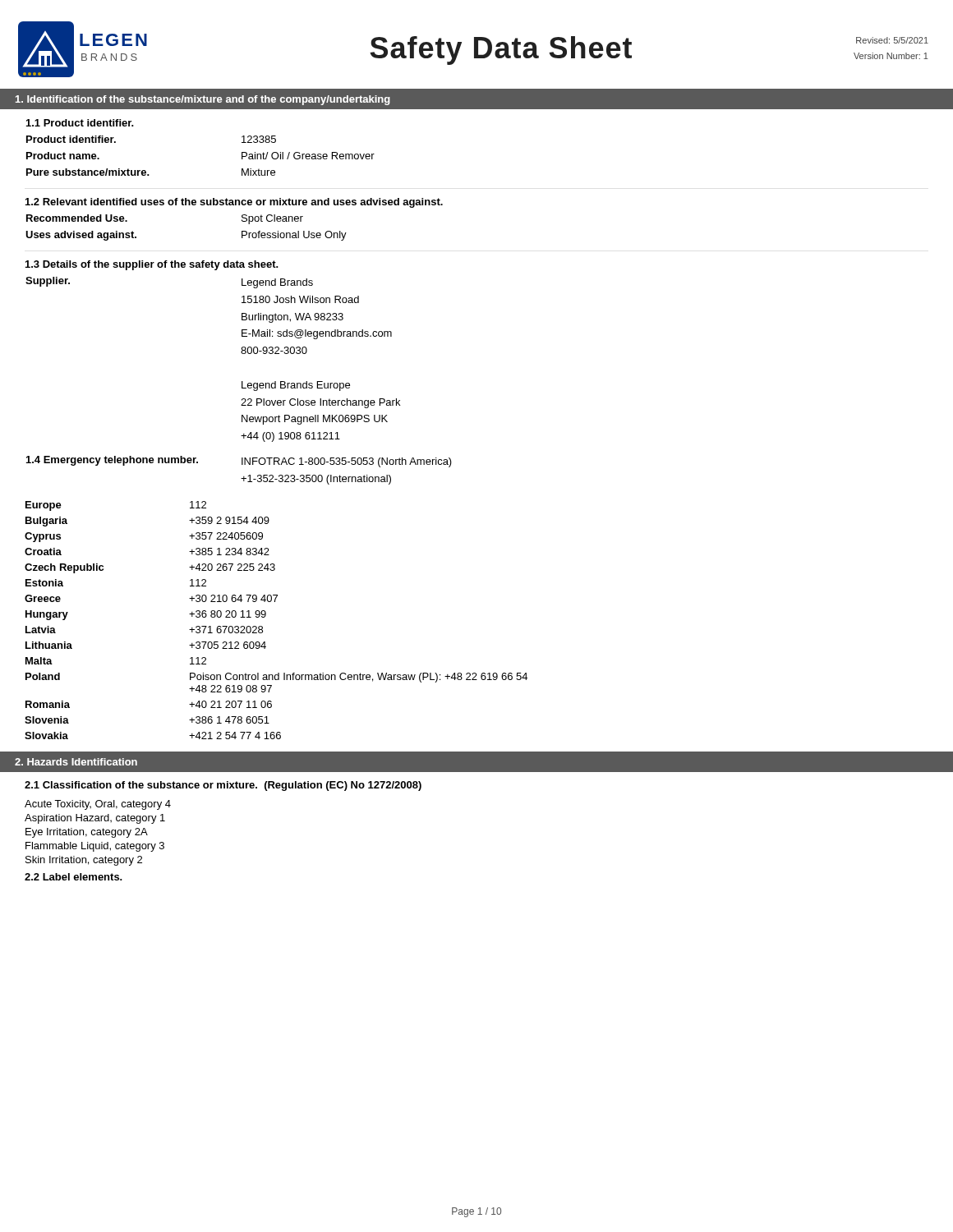Select a table
Viewport: 953px width, 1232px height.
476,620
